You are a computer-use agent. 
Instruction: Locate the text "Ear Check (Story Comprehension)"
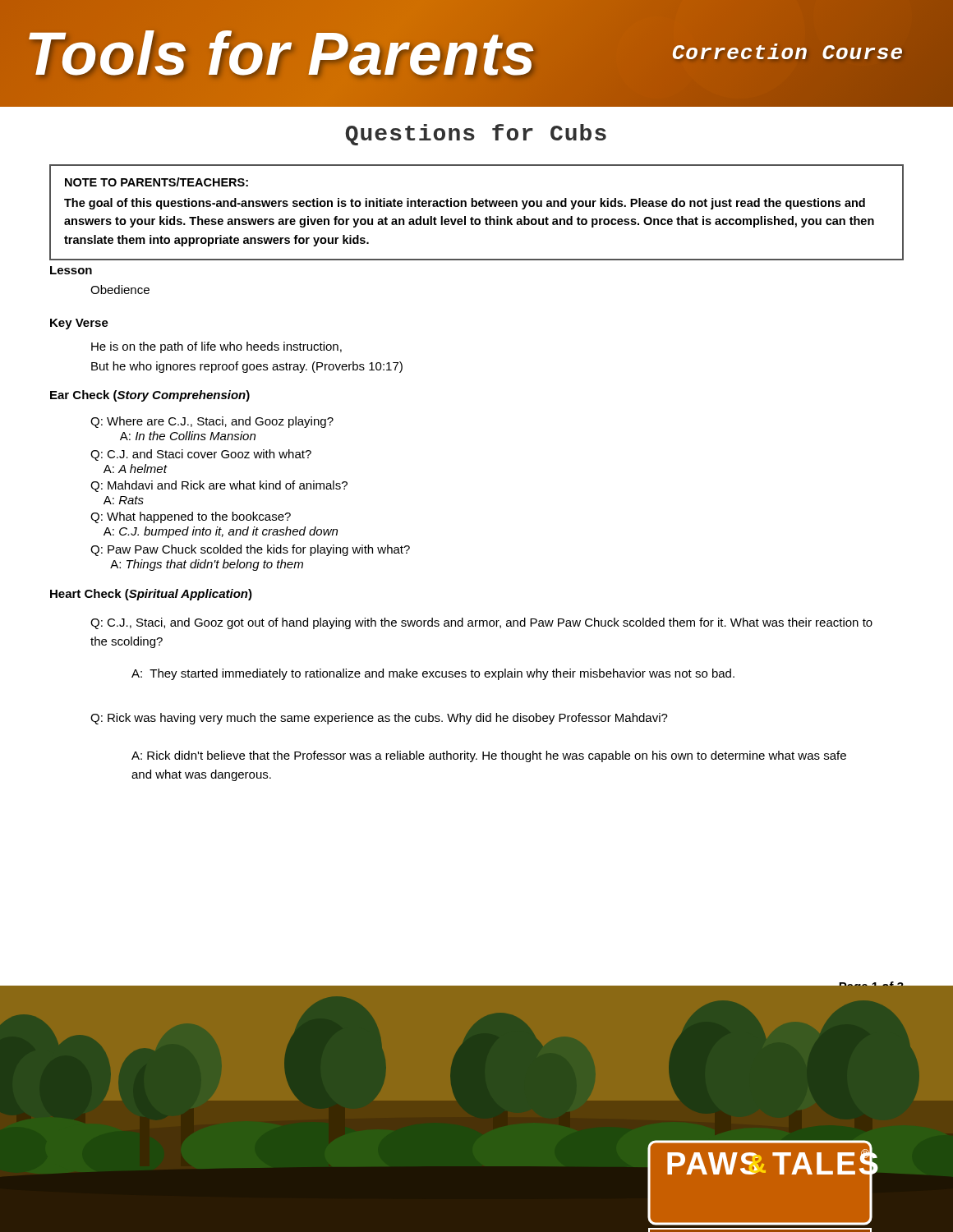tap(150, 395)
